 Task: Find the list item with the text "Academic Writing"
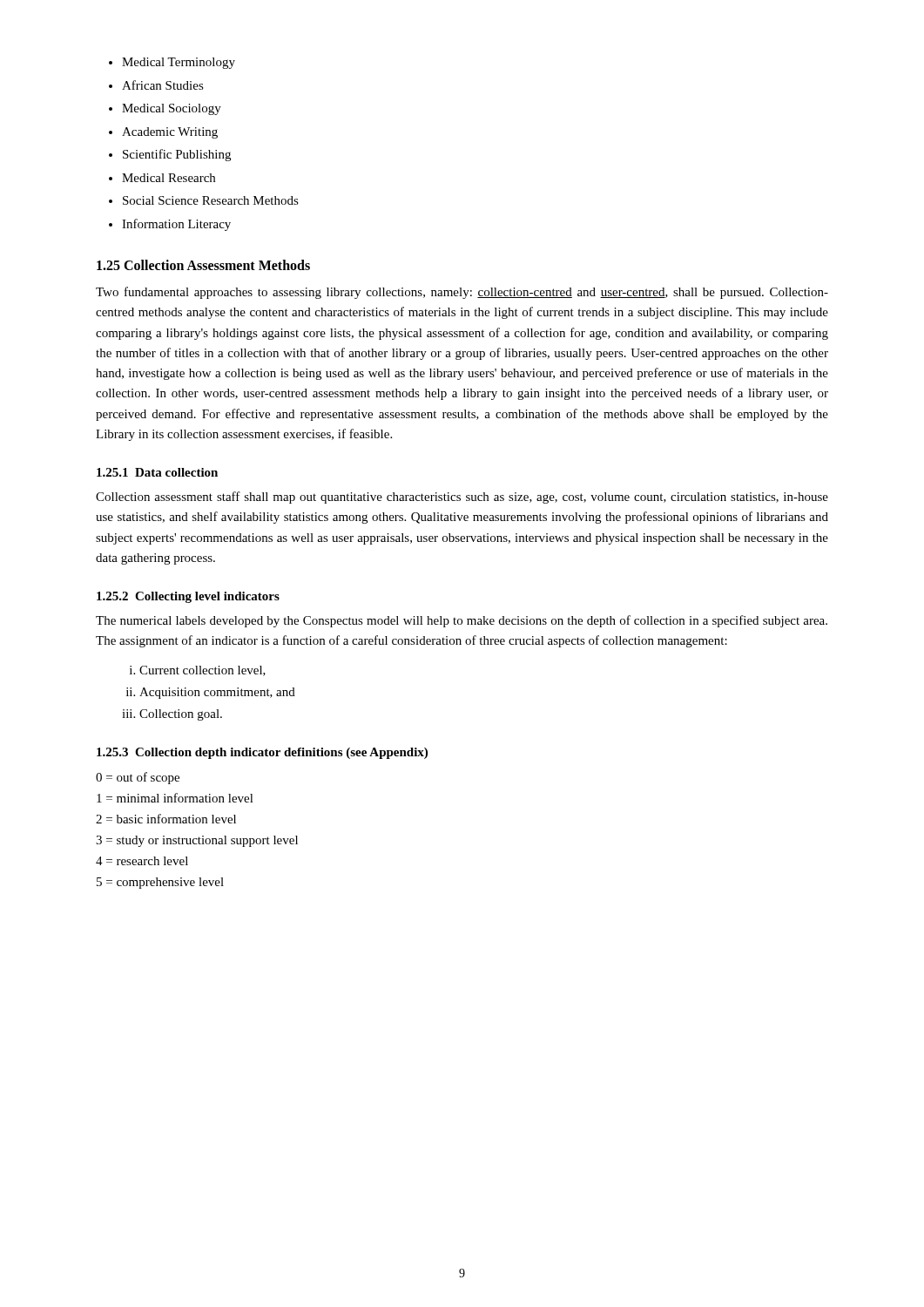tap(170, 133)
